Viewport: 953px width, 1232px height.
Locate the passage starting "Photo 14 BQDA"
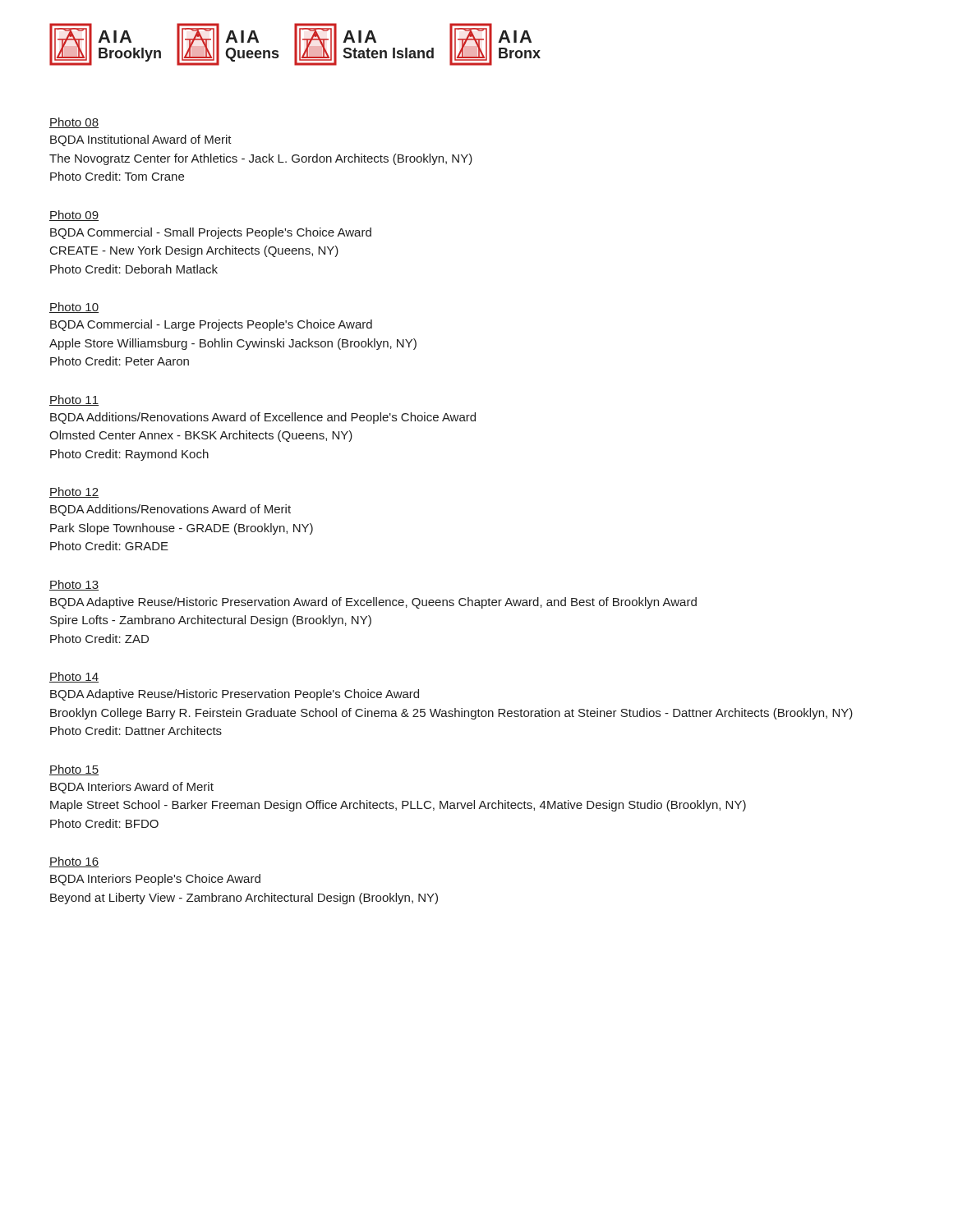click(476, 705)
